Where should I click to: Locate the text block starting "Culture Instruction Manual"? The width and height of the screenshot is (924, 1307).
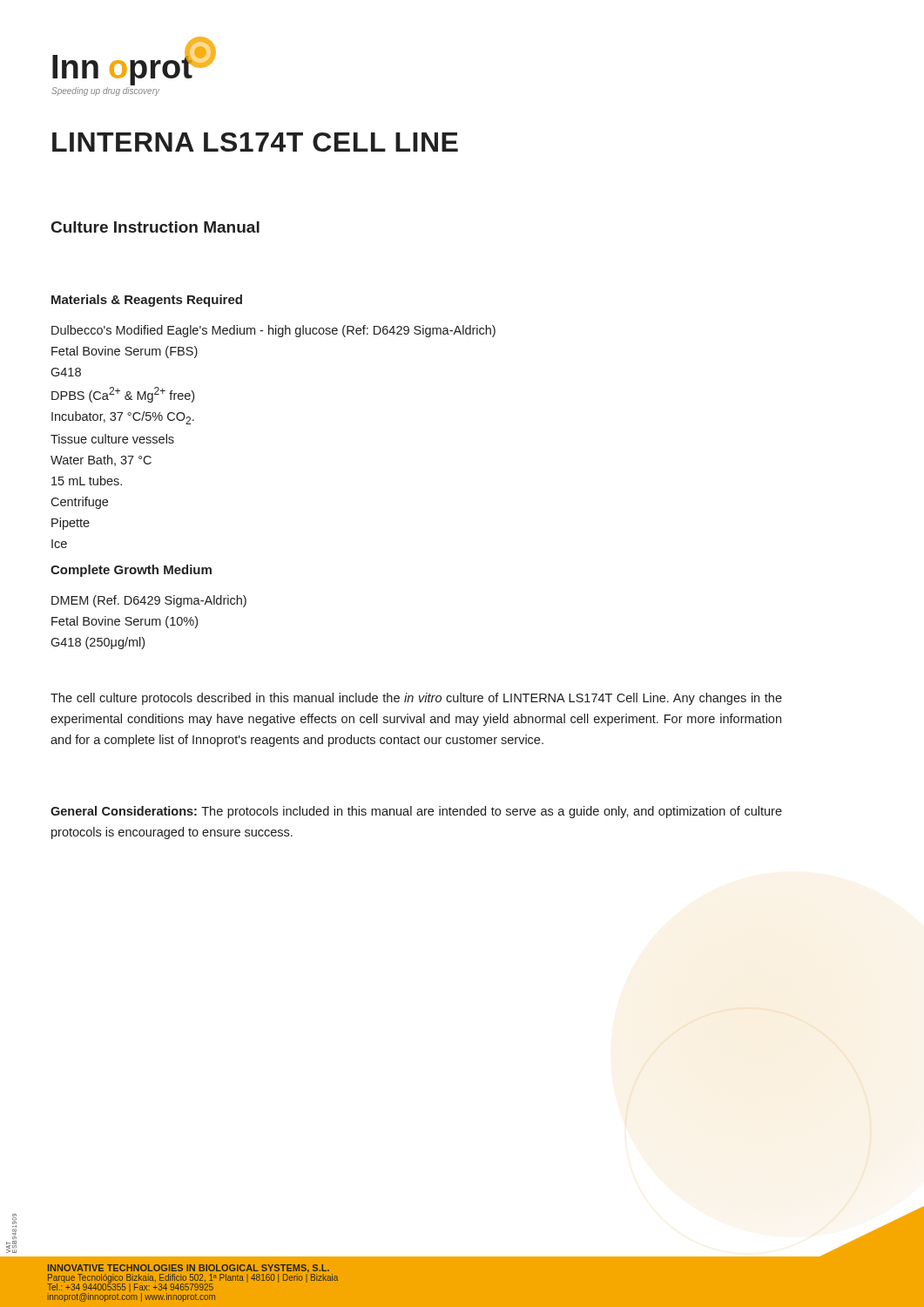coord(155,227)
